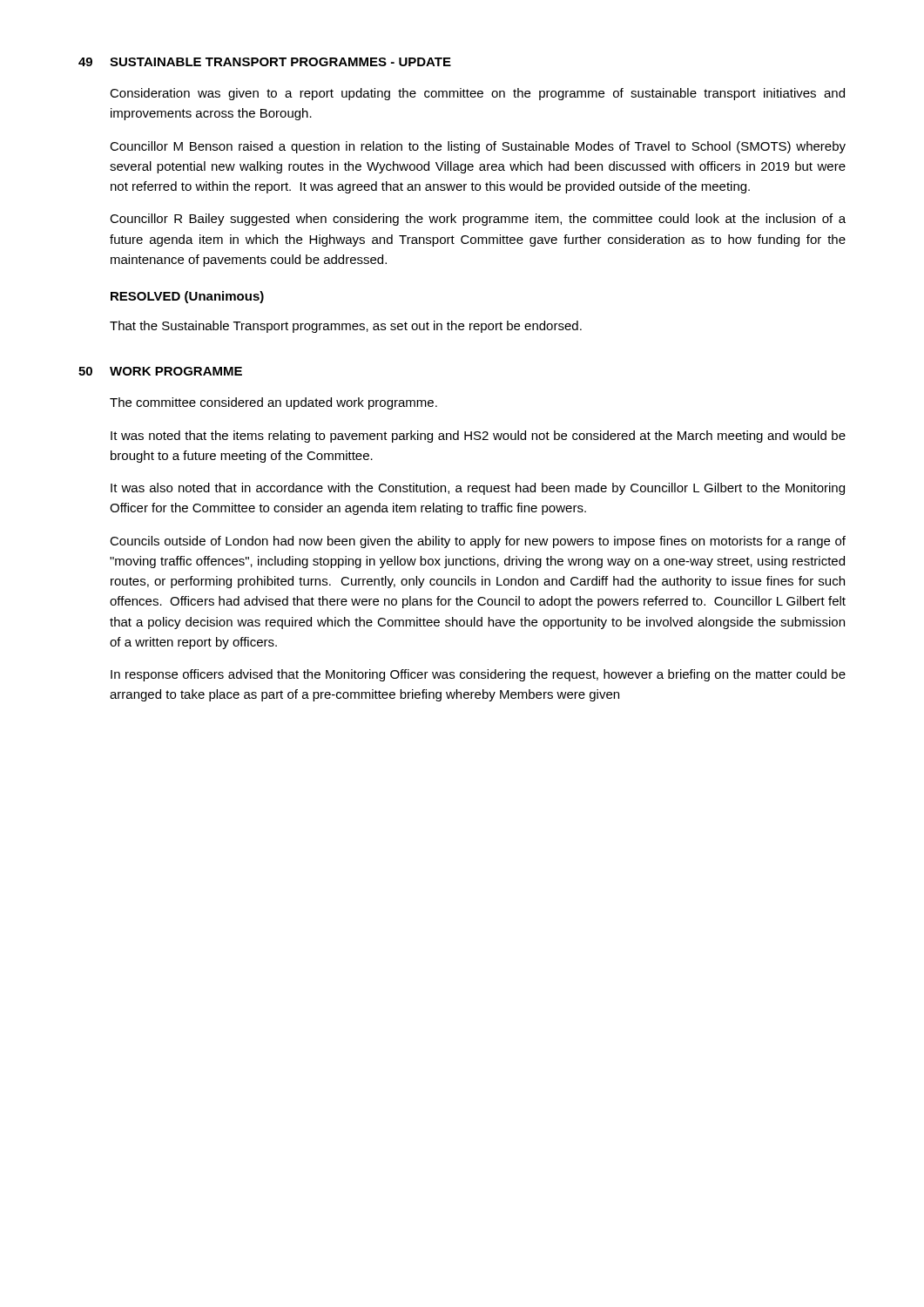The height and width of the screenshot is (1307, 924).
Task: Click on the passage starting "The committee considered an updated work programme."
Action: tap(274, 402)
